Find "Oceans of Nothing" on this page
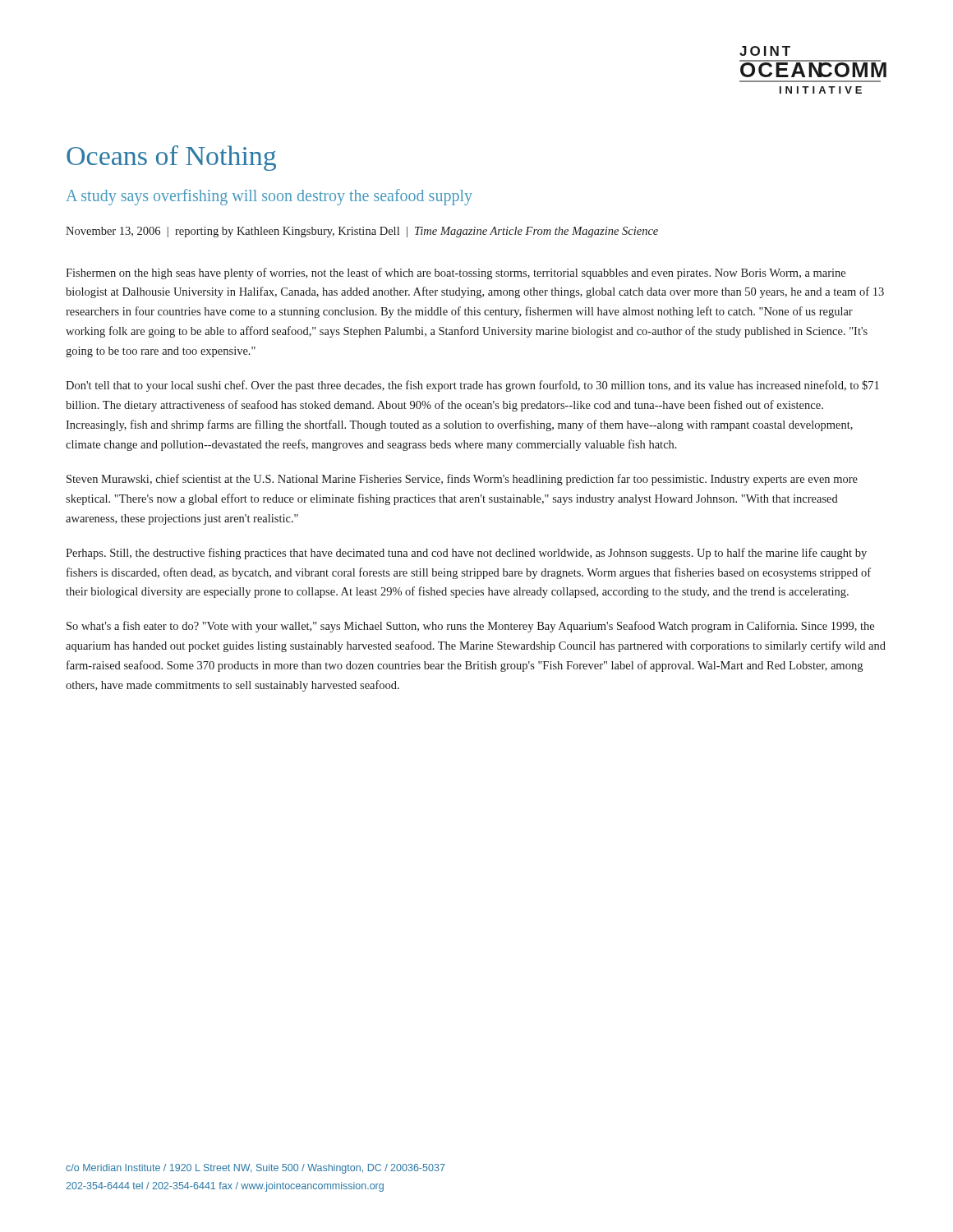 [x=171, y=156]
